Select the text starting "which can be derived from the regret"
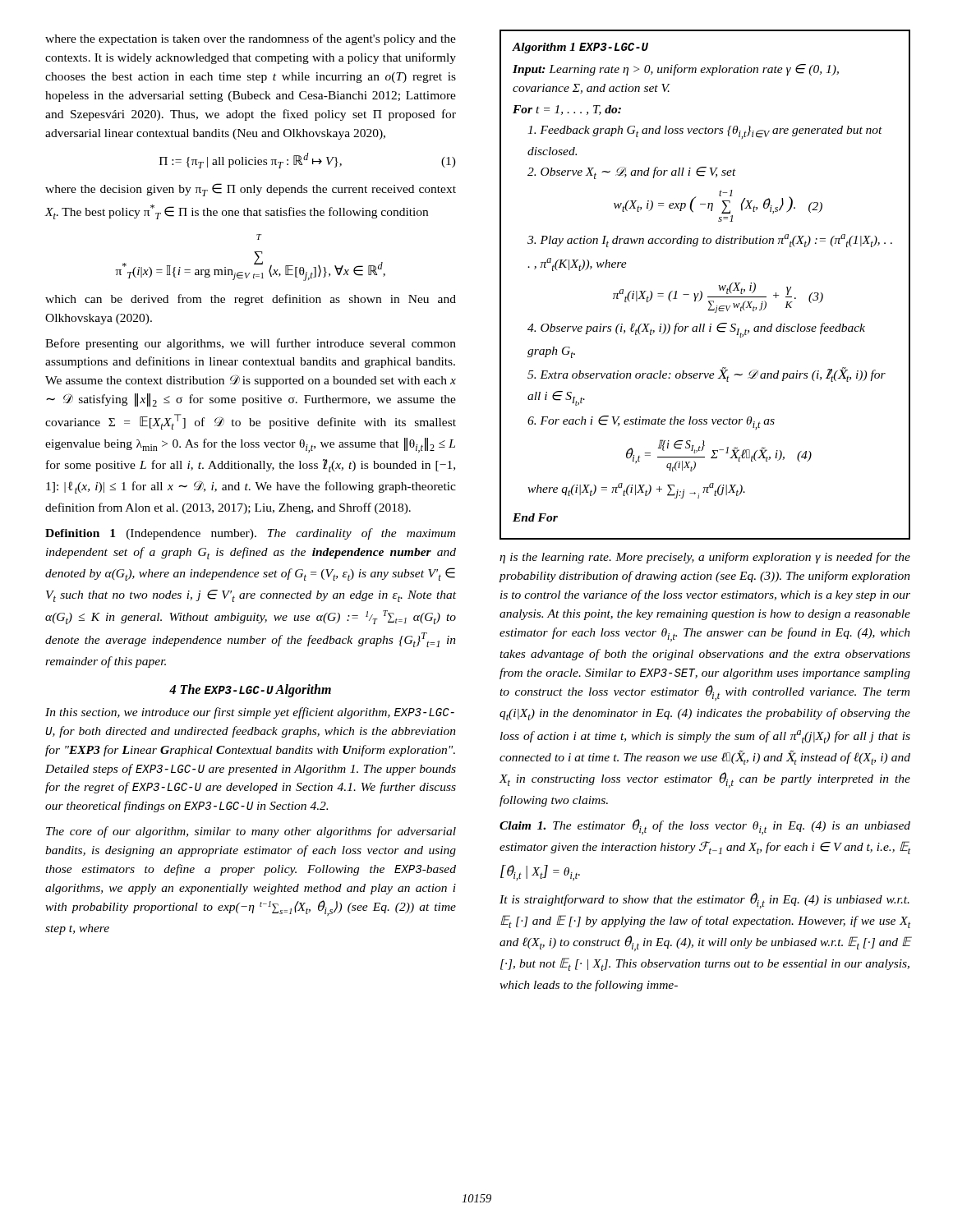This screenshot has width=953, height=1232. 251,404
